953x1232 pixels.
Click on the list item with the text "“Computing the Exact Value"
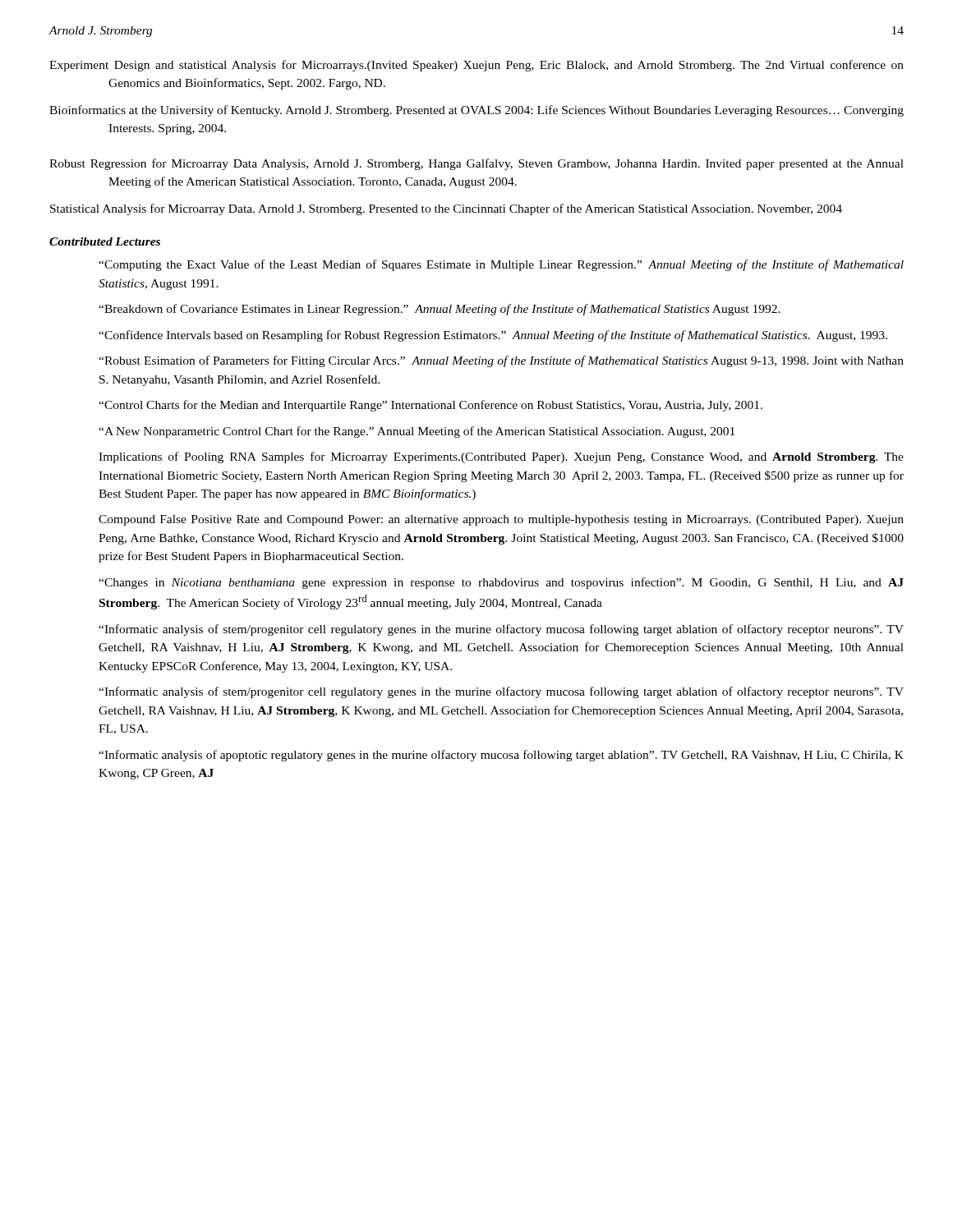[x=501, y=274]
